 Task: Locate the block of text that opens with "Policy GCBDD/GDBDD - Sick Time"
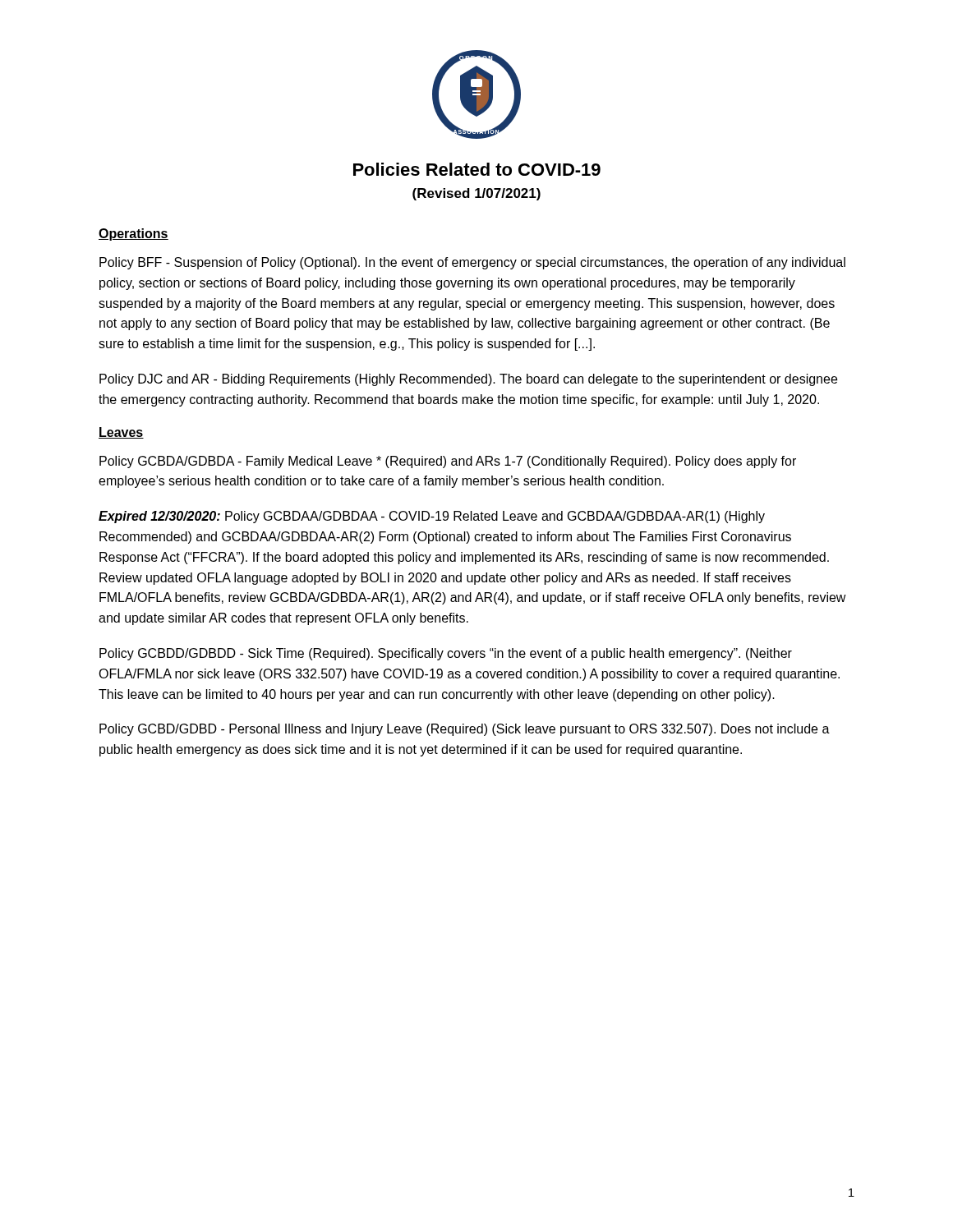click(x=470, y=674)
